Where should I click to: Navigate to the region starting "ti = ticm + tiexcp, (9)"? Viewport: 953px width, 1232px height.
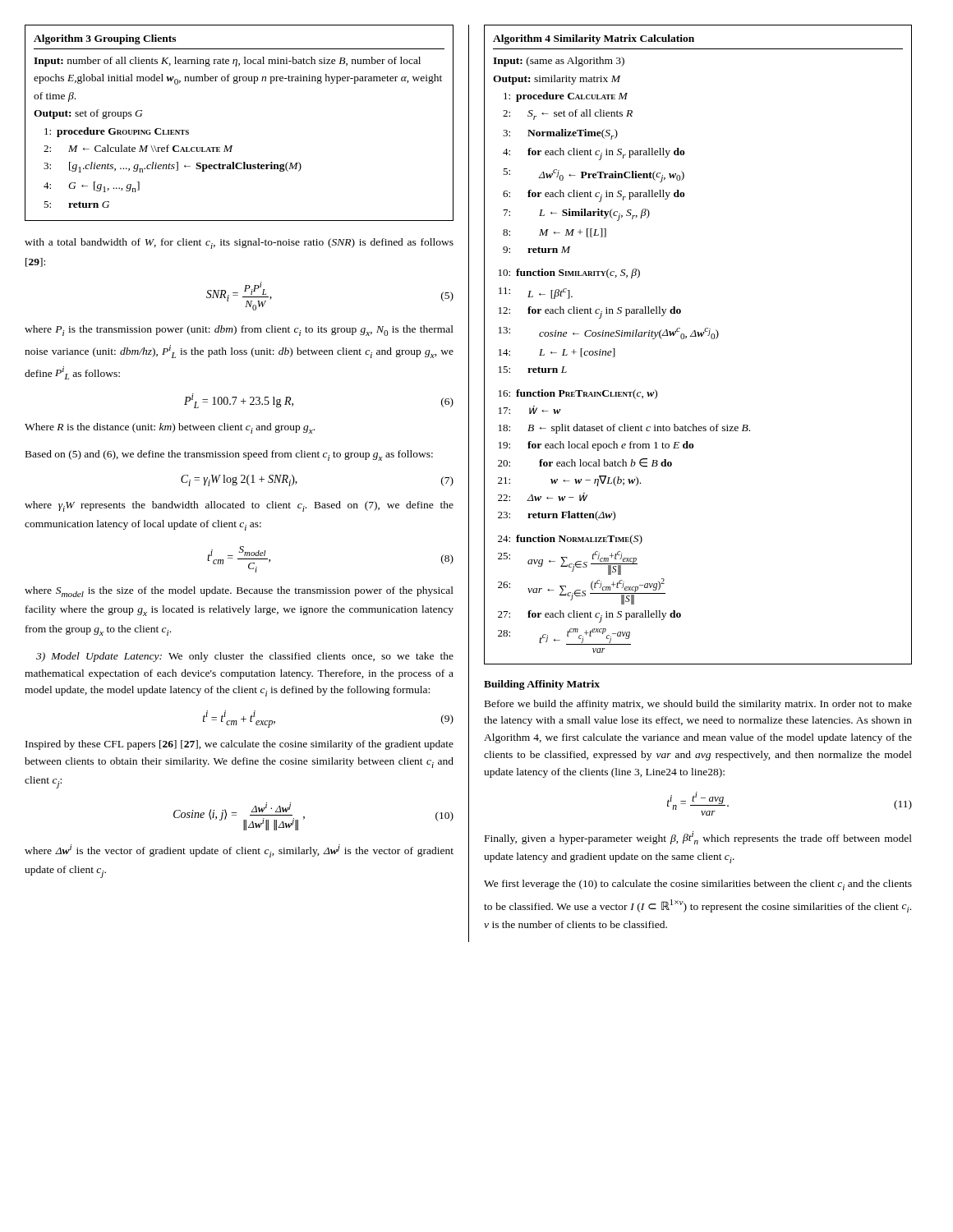(x=225, y=717)
